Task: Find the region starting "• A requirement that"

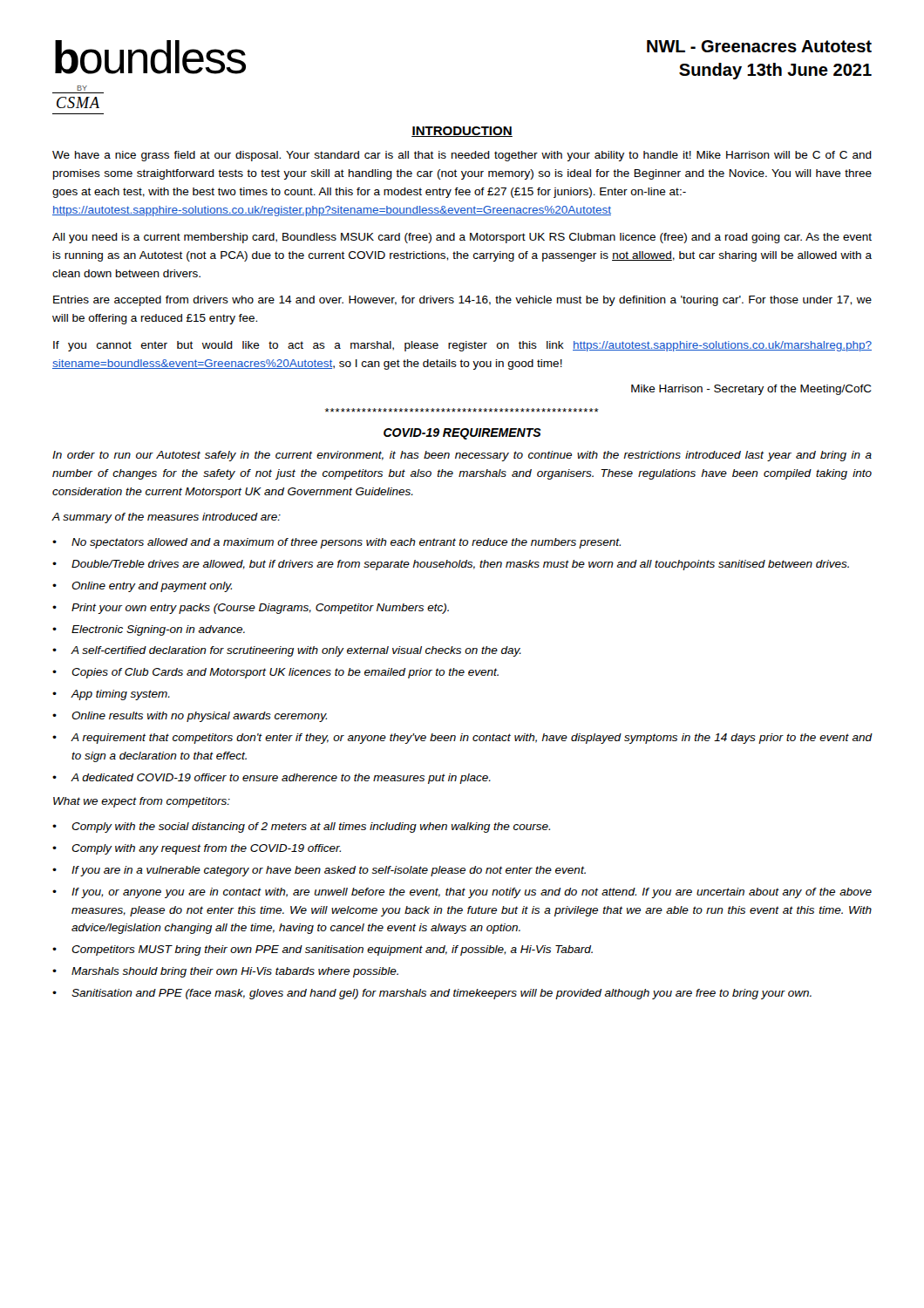Action: (x=462, y=747)
